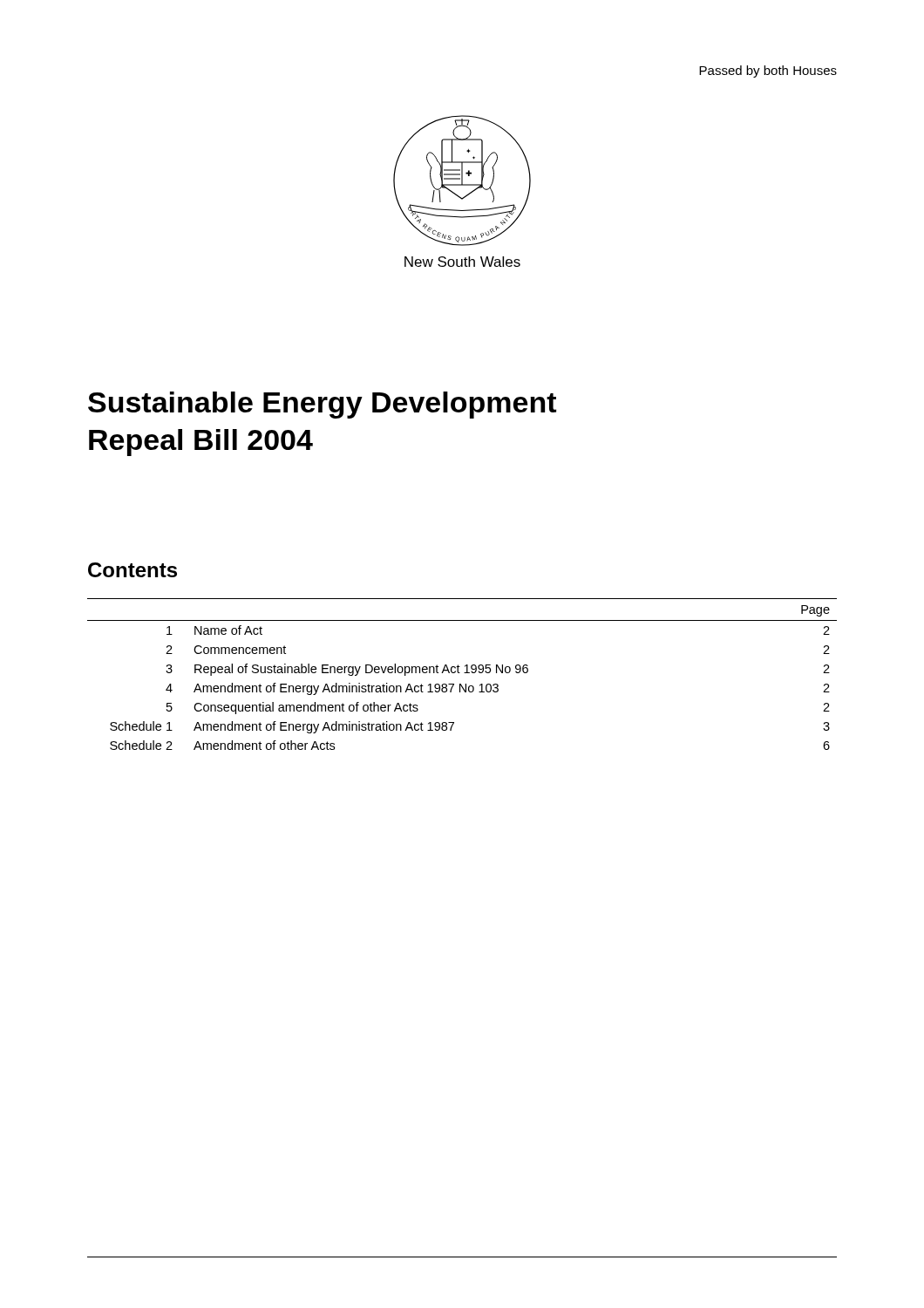This screenshot has width=924, height=1308.
Task: Find a logo
Action: (x=462, y=192)
